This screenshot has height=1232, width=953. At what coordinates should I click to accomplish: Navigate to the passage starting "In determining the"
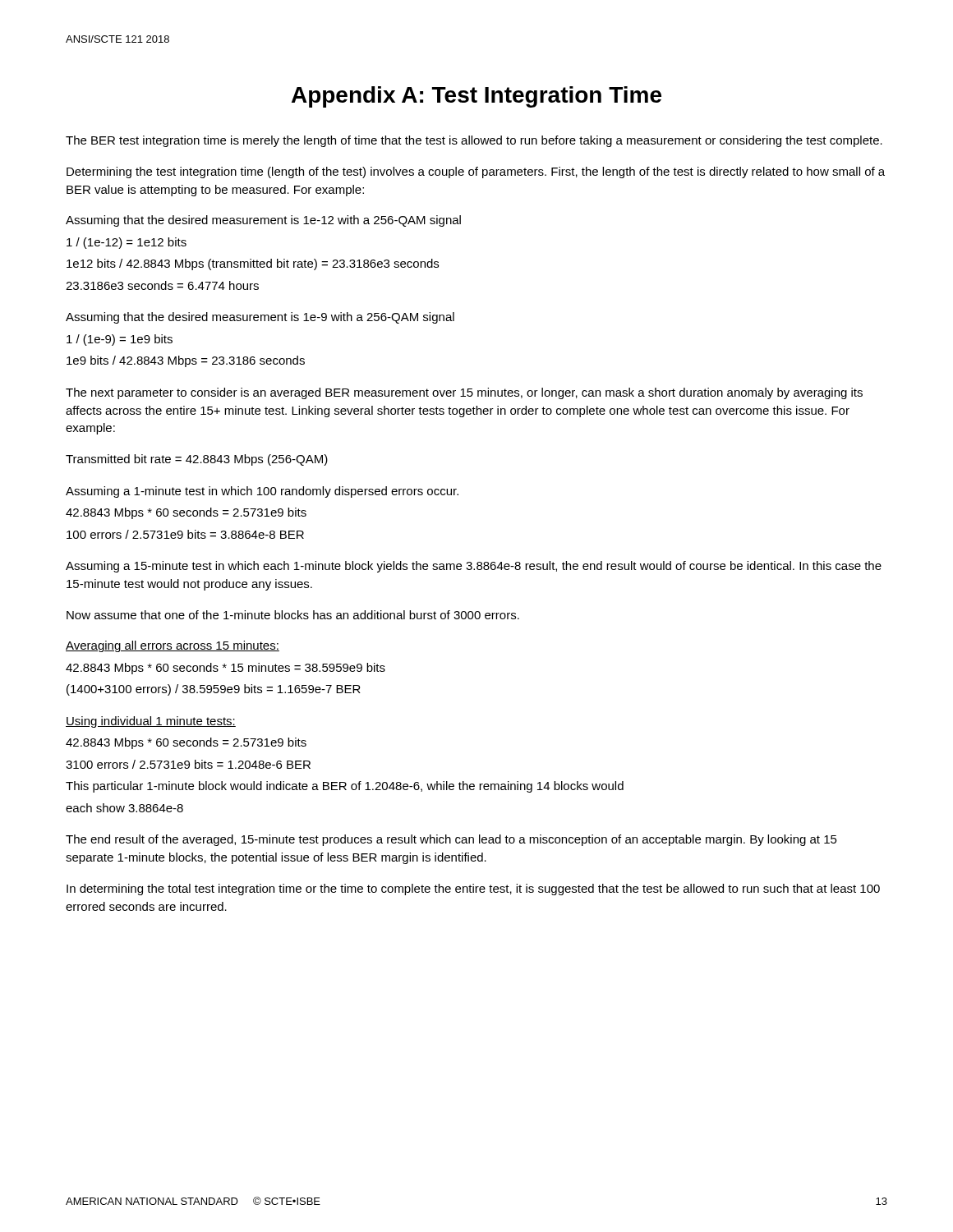click(476, 897)
